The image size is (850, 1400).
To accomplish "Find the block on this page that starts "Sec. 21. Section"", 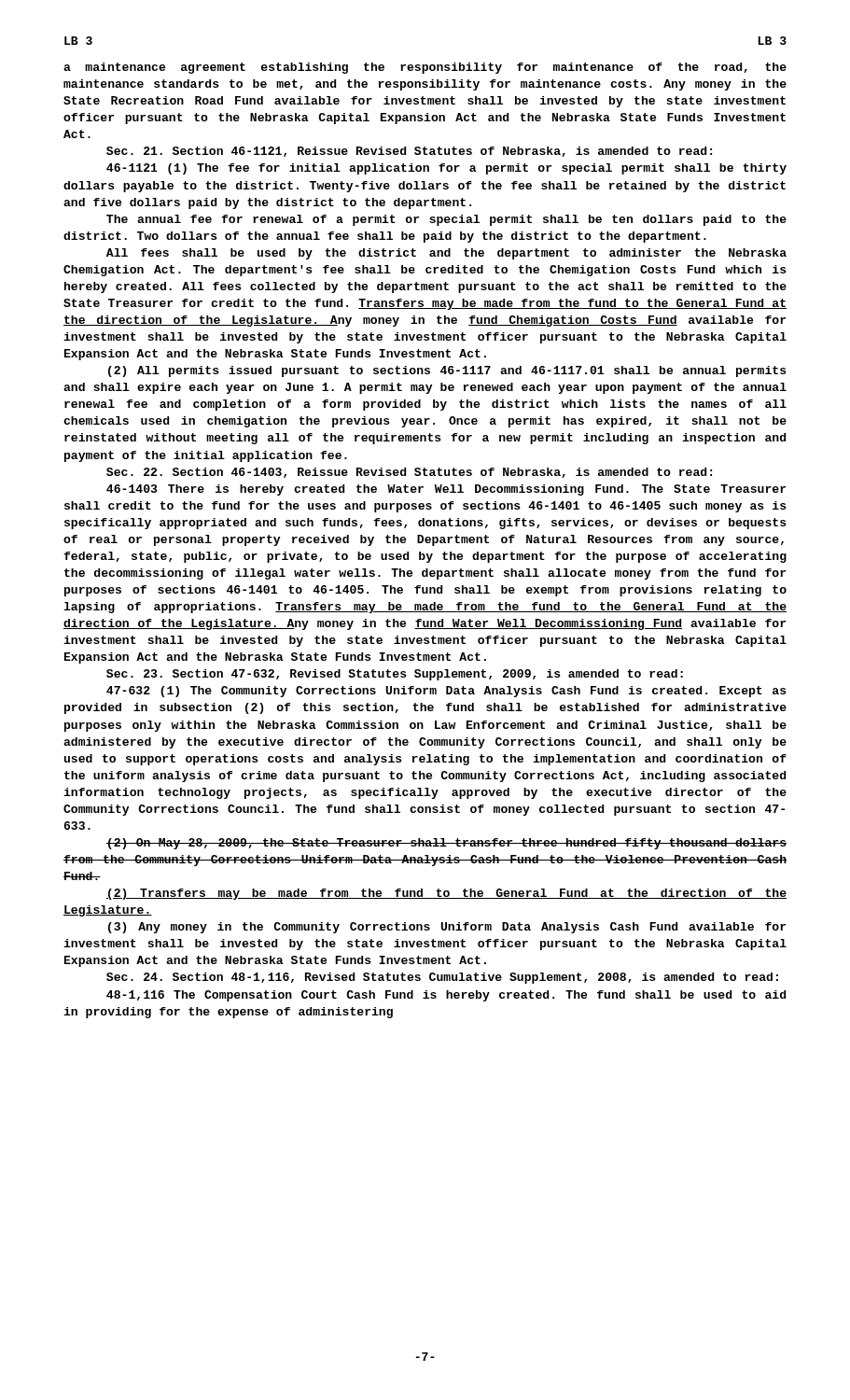I will [x=411, y=152].
